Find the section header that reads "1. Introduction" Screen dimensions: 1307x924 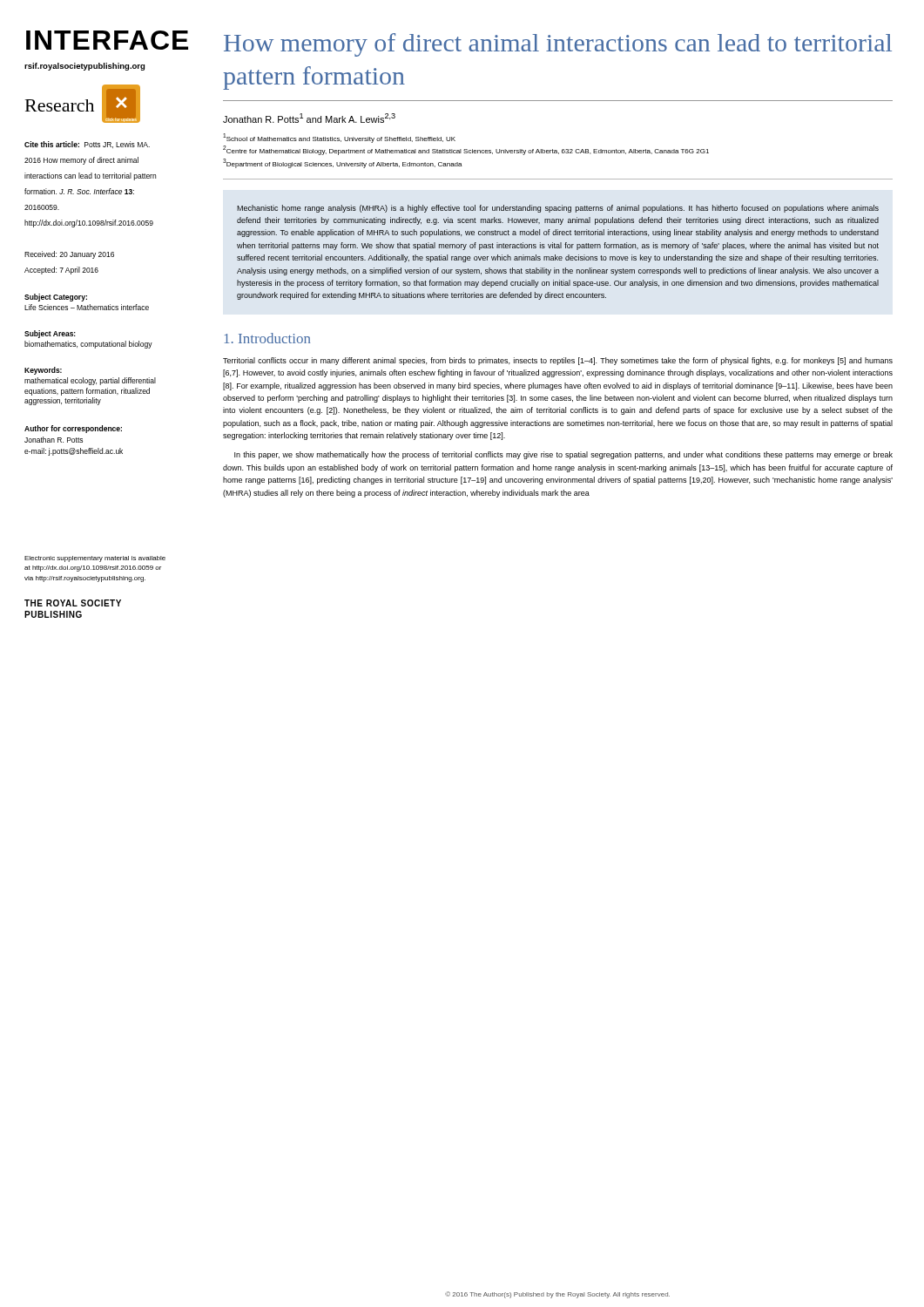pos(267,338)
